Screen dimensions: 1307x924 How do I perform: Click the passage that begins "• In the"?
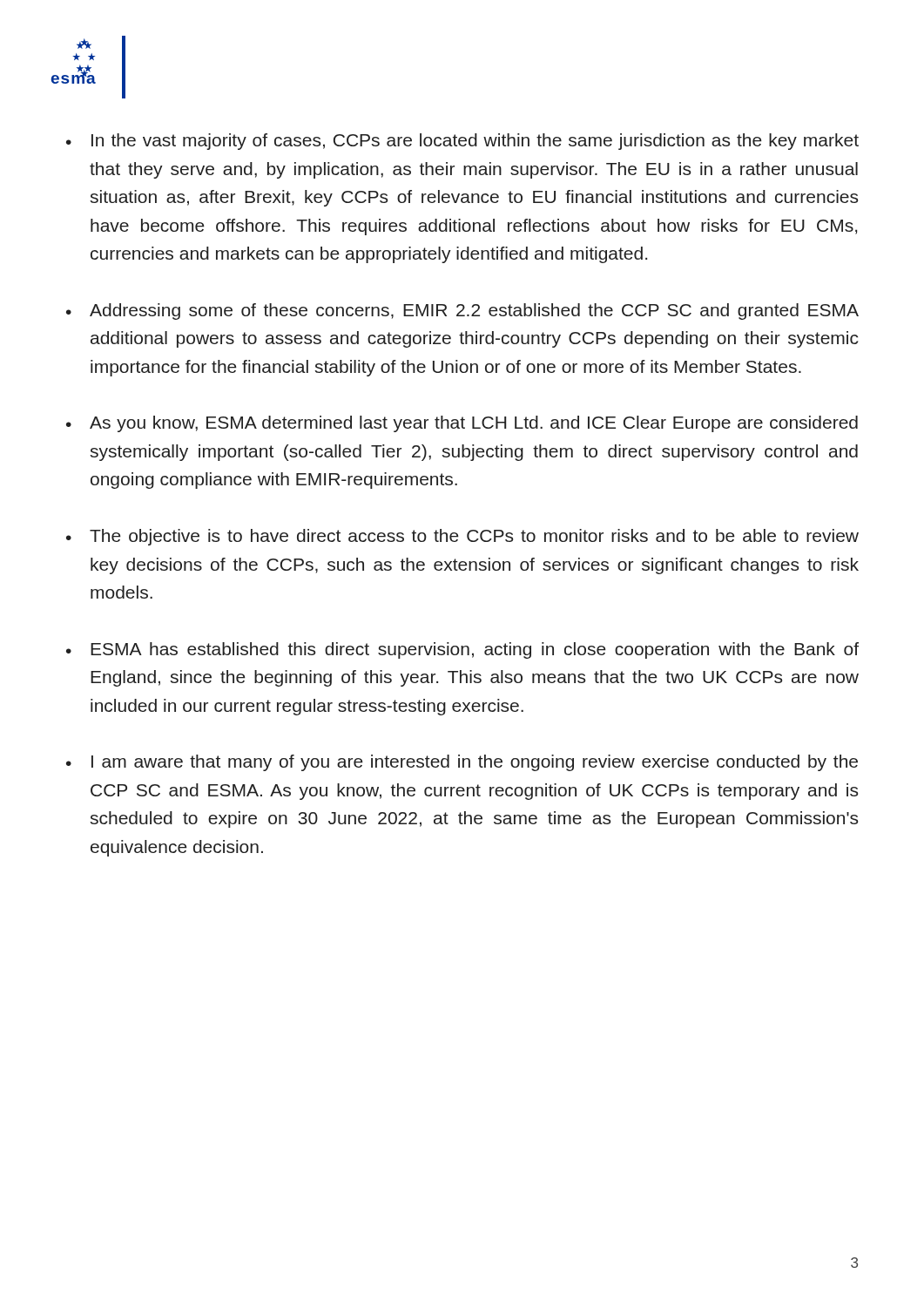(x=462, y=197)
